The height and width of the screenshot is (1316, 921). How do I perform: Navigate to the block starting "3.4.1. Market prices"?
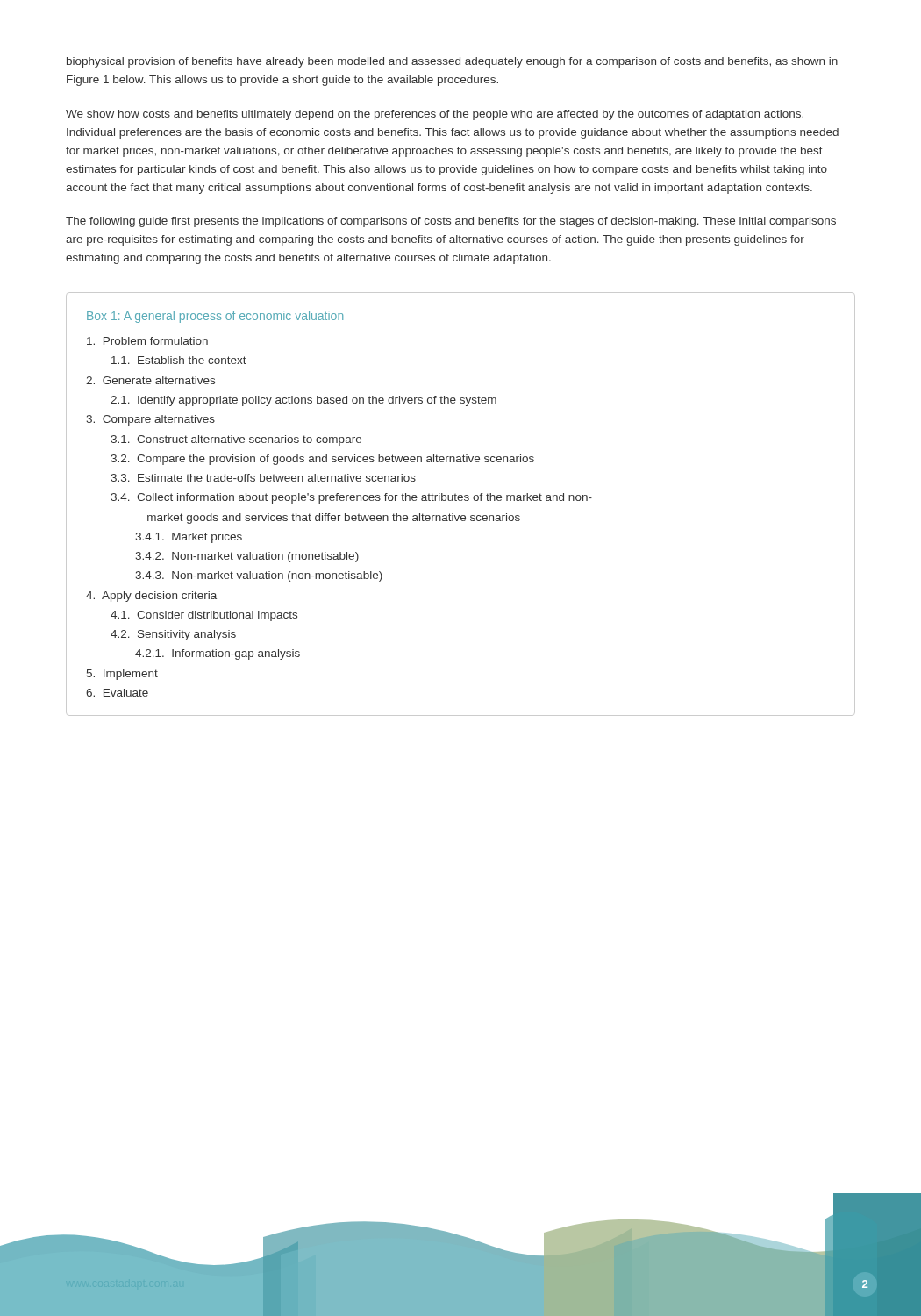pos(189,536)
